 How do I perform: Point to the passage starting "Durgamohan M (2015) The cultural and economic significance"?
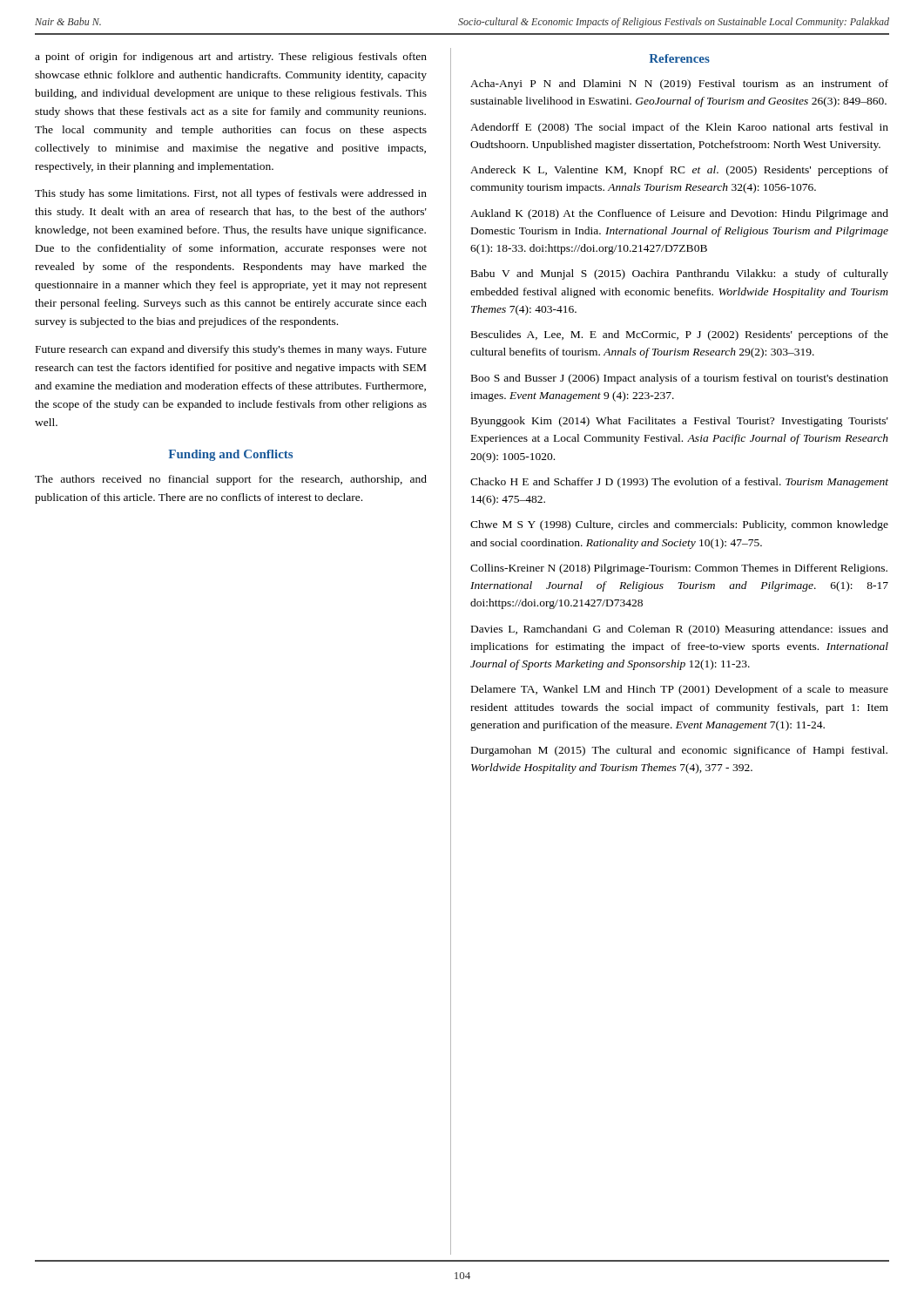pyautogui.click(x=679, y=759)
